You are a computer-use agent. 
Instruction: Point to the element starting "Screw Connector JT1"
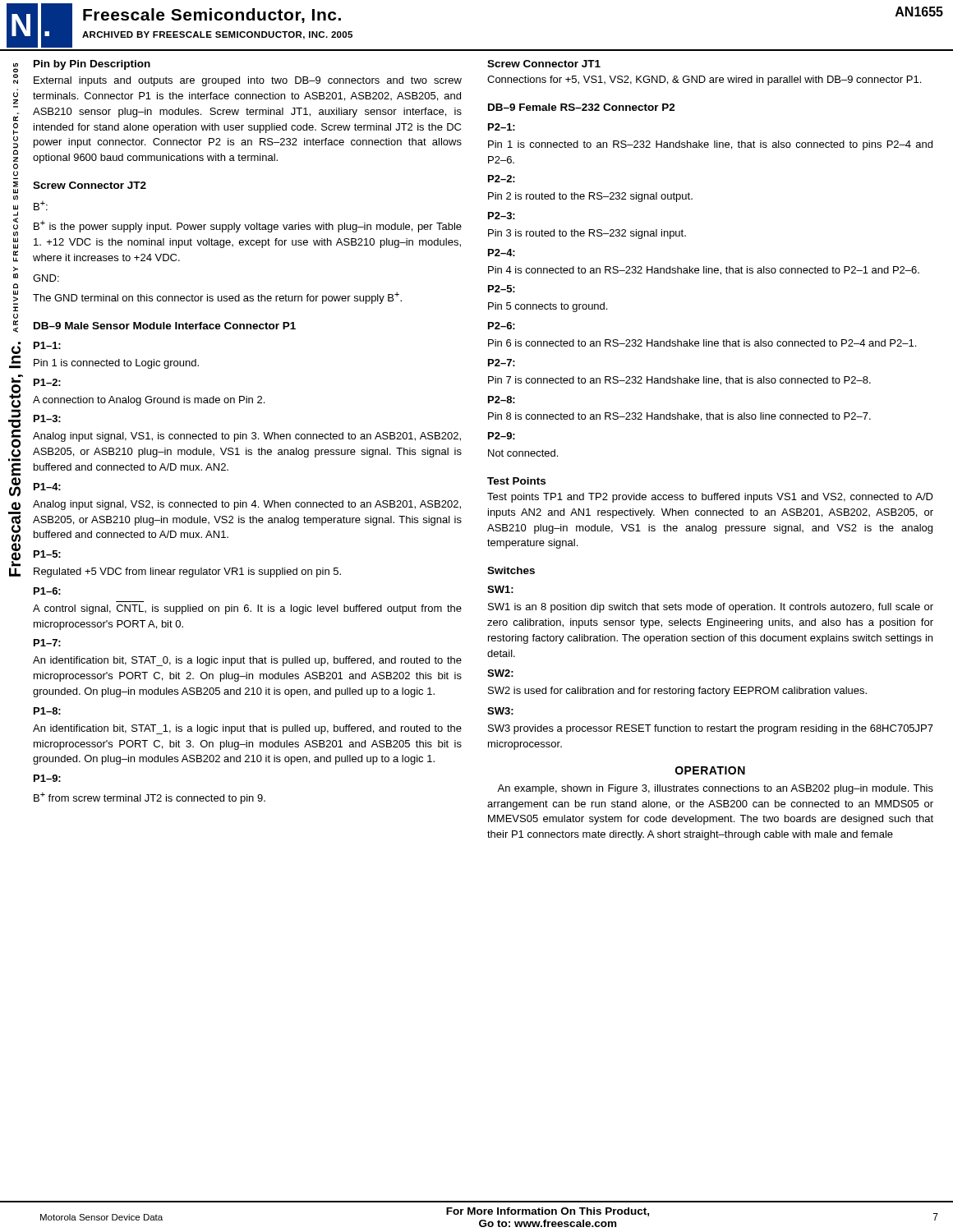[x=544, y=64]
